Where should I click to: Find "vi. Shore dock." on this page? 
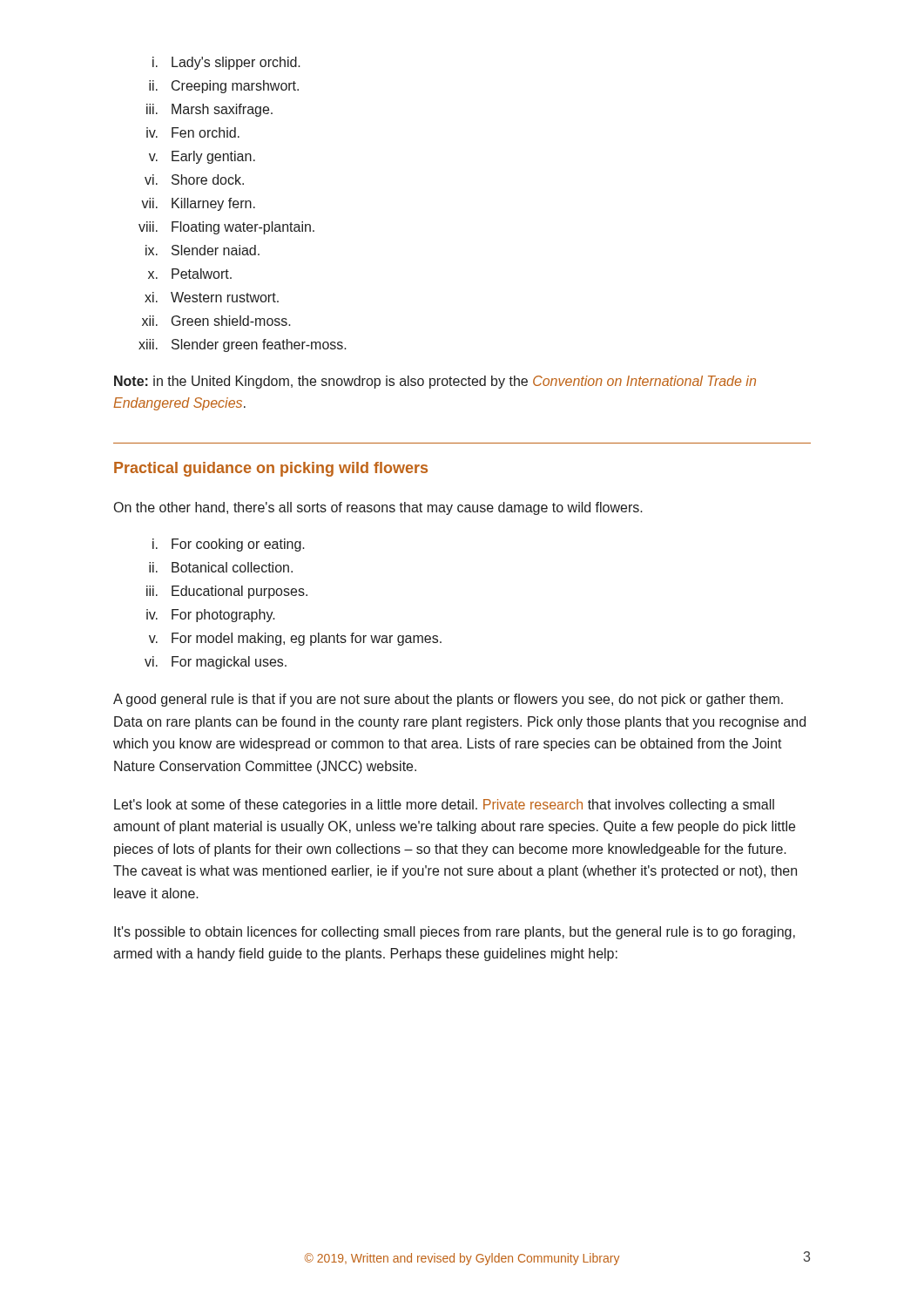194,179
